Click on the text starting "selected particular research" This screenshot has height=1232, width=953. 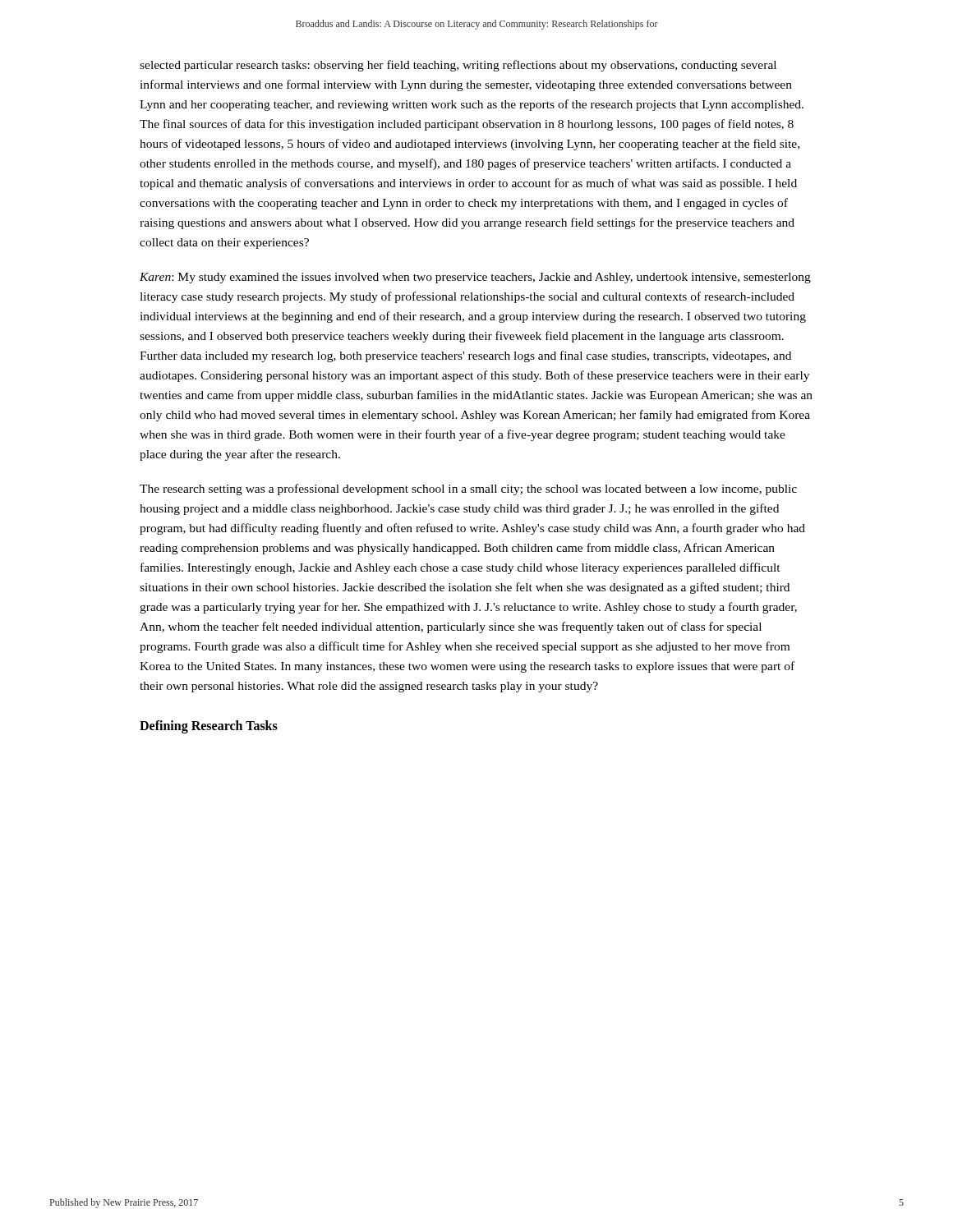click(472, 153)
